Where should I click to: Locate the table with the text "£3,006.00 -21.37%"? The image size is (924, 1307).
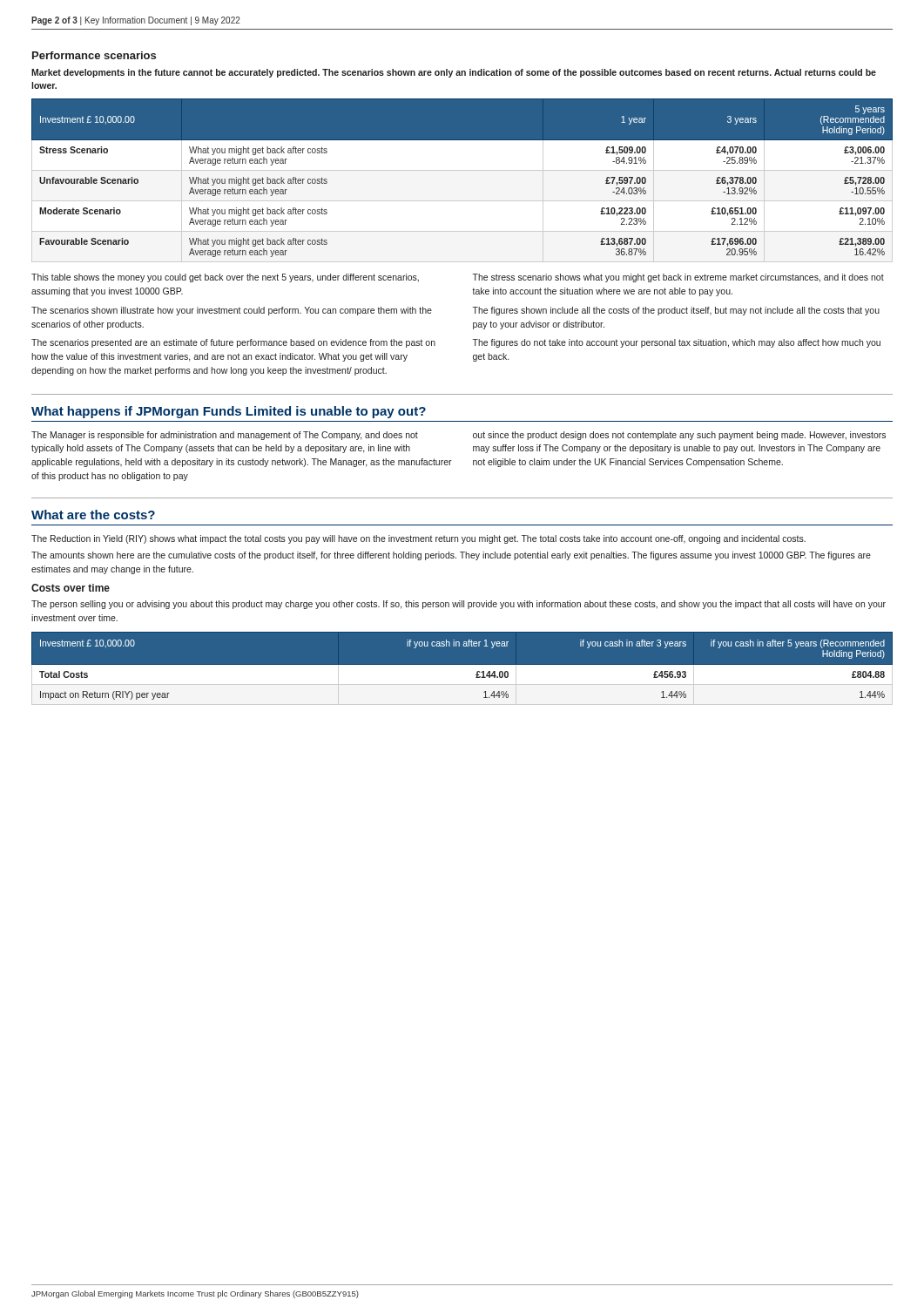(462, 181)
